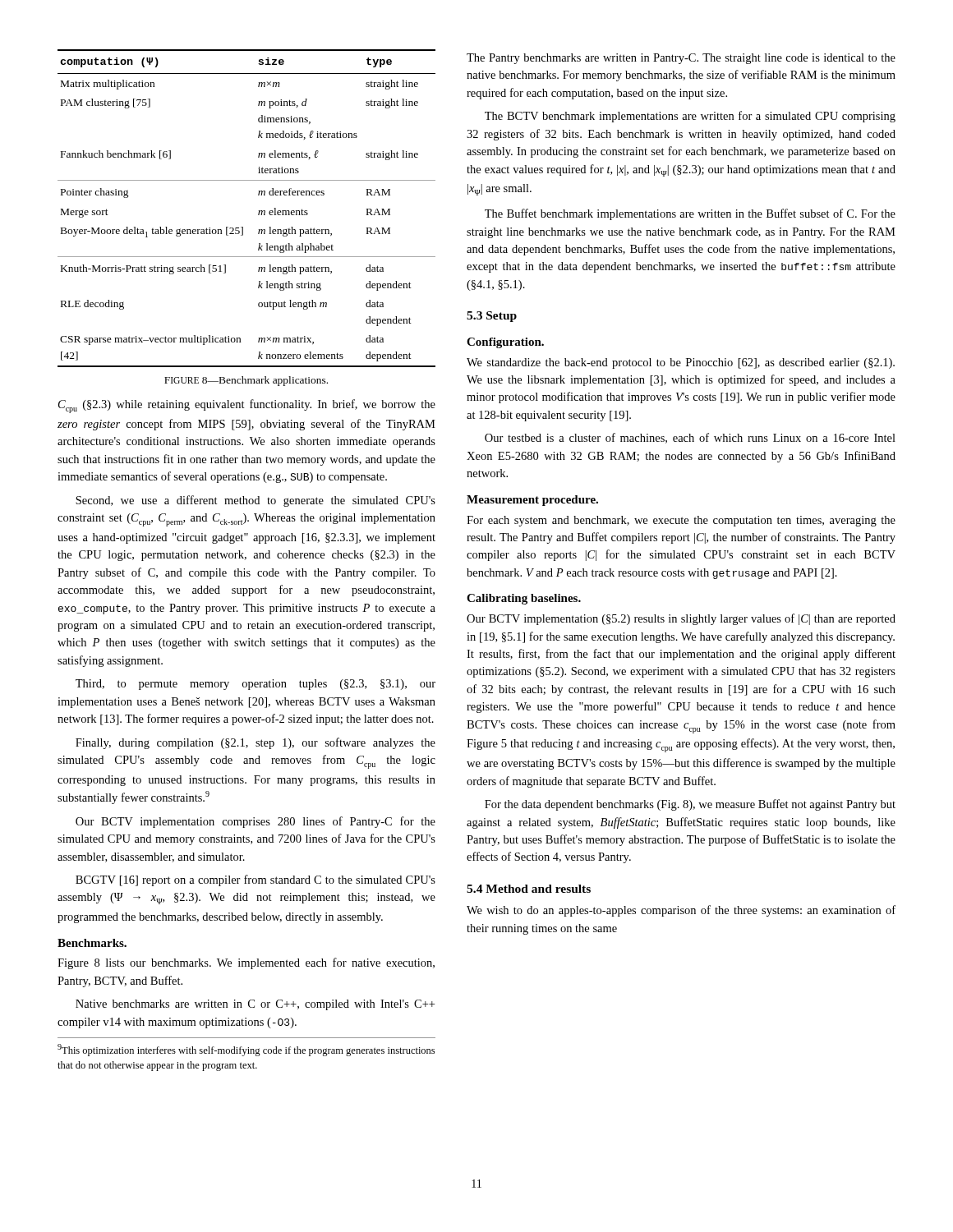Locate the text block starting "We wish to do an apples-to-apples comparison"

coord(681,920)
